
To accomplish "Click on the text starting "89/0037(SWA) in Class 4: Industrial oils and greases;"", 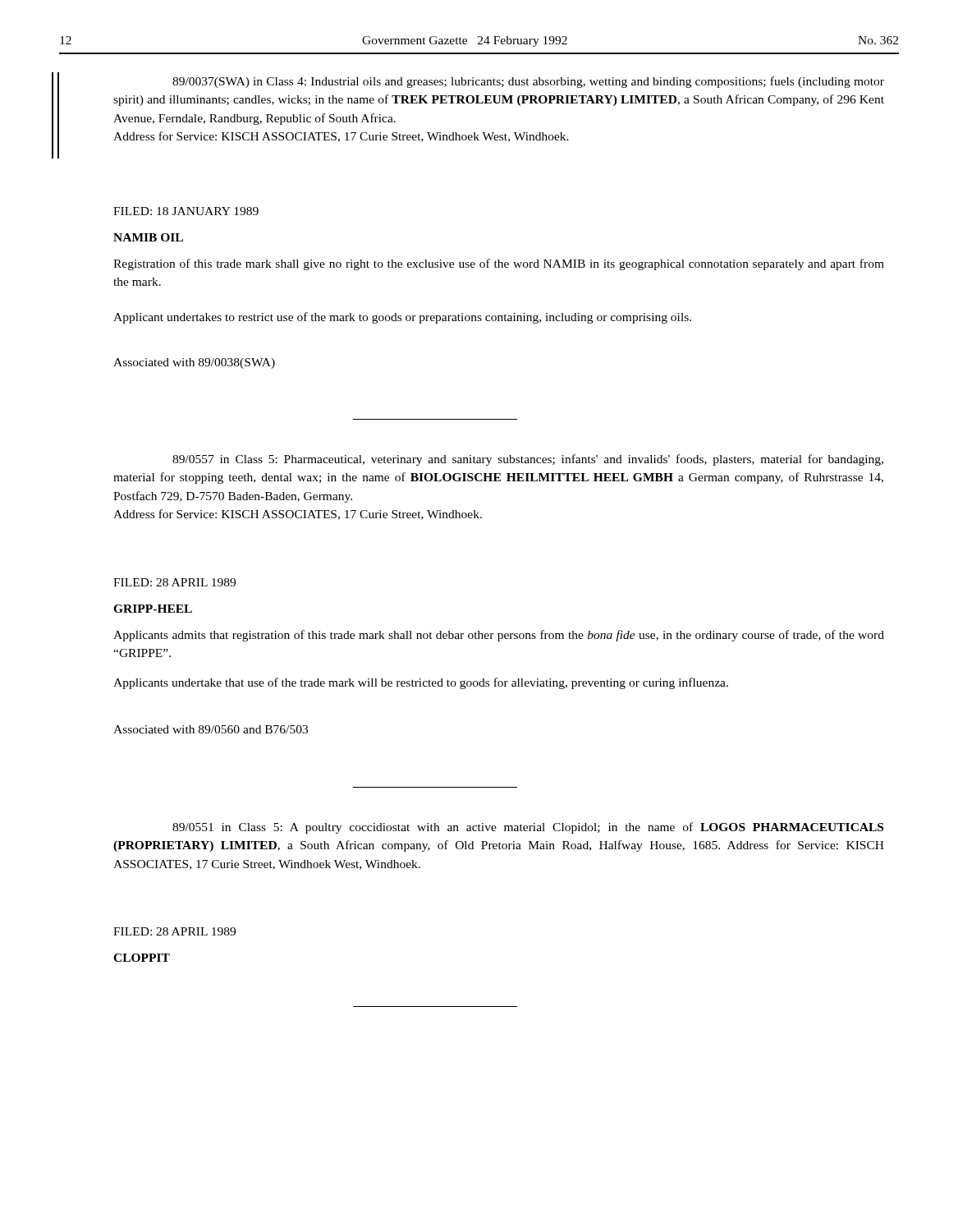I will pyautogui.click(x=499, y=109).
